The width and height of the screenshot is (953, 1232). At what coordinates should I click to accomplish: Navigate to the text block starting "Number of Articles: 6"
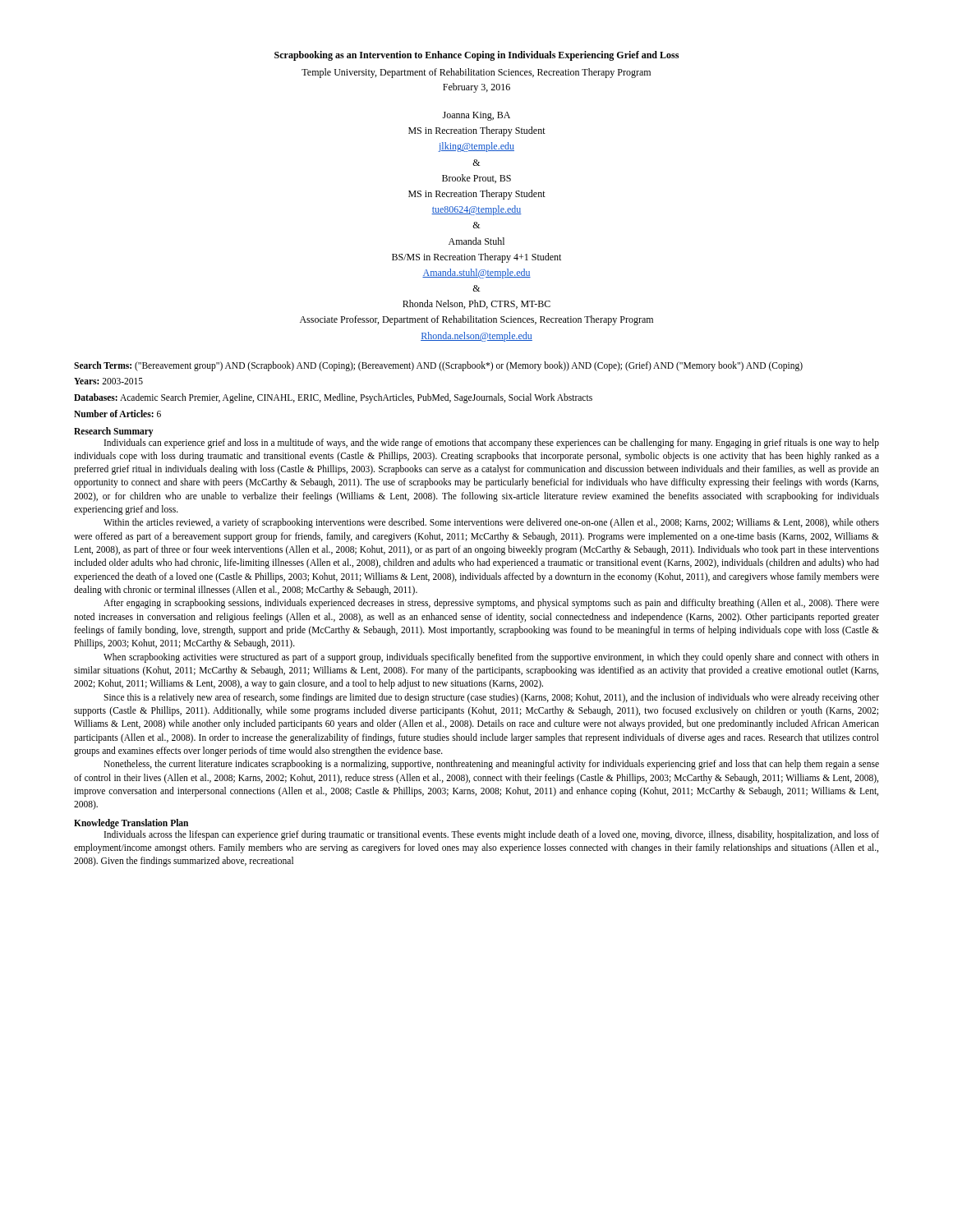pyautogui.click(x=118, y=414)
